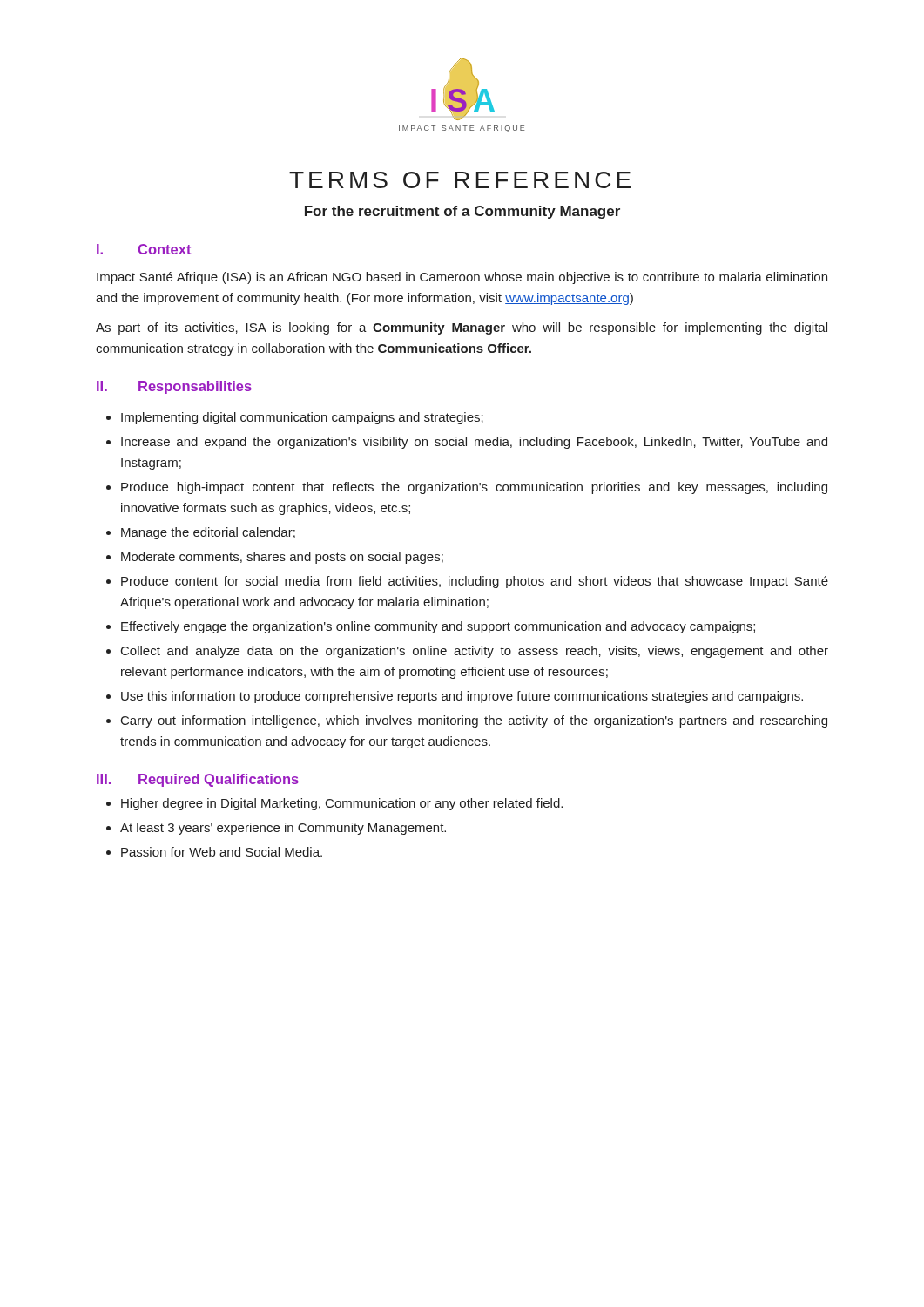Point to the element starting "For the recruitment of"
924x1307 pixels.
(x=462, y=212)
